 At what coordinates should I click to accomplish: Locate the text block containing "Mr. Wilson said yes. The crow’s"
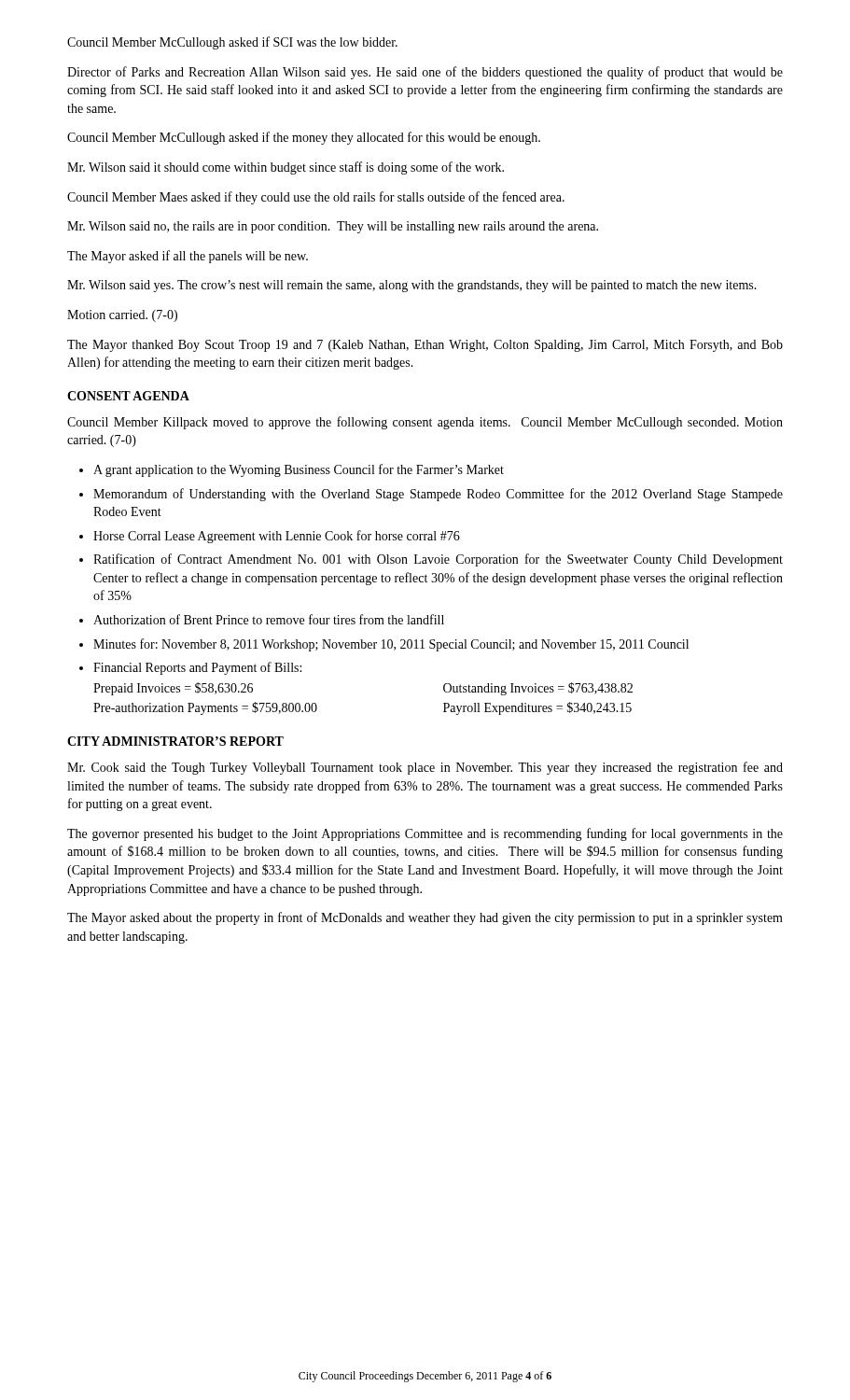425,286
